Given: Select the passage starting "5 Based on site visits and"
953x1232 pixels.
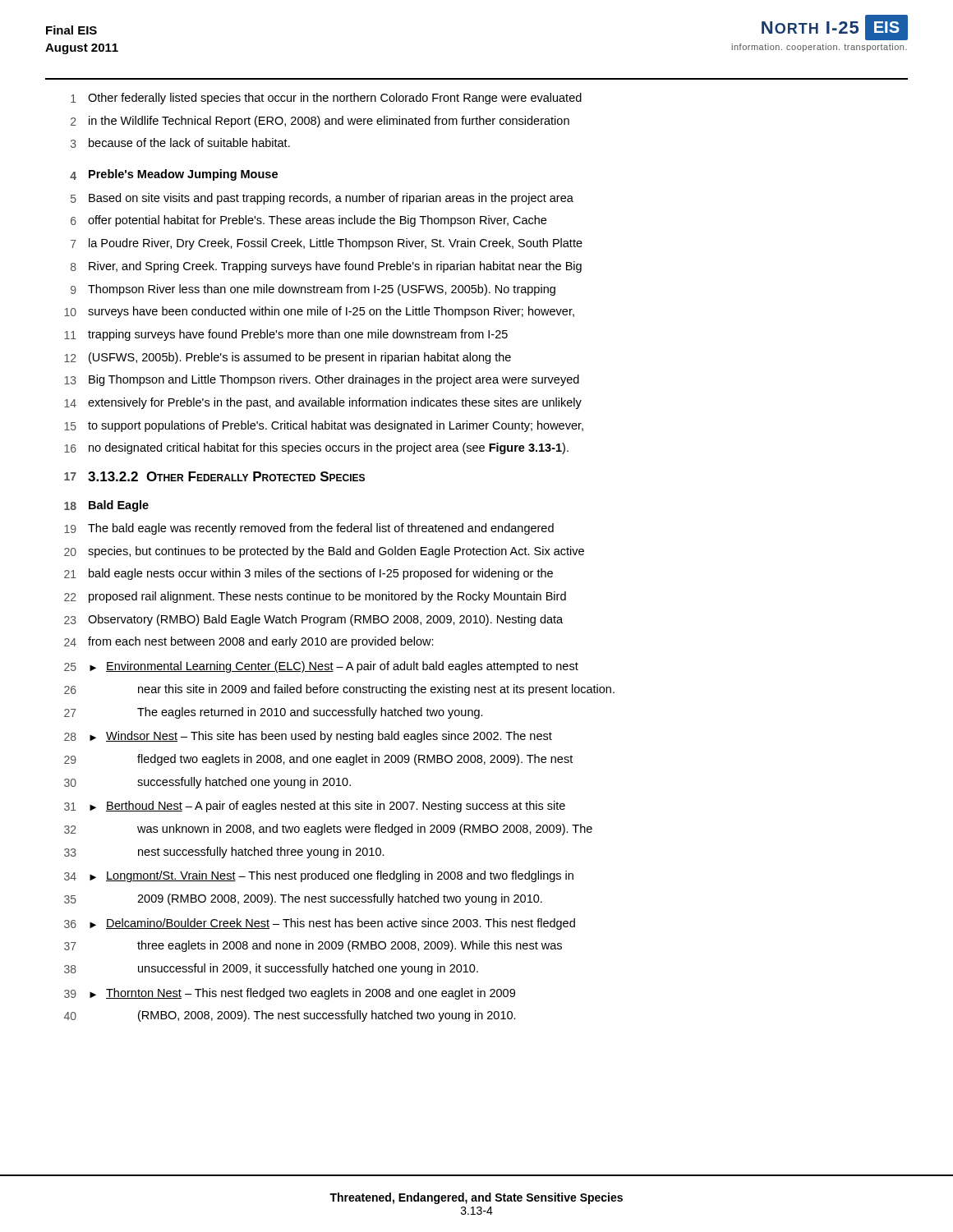Looking at the screenshot, I should tap(476, 324).
